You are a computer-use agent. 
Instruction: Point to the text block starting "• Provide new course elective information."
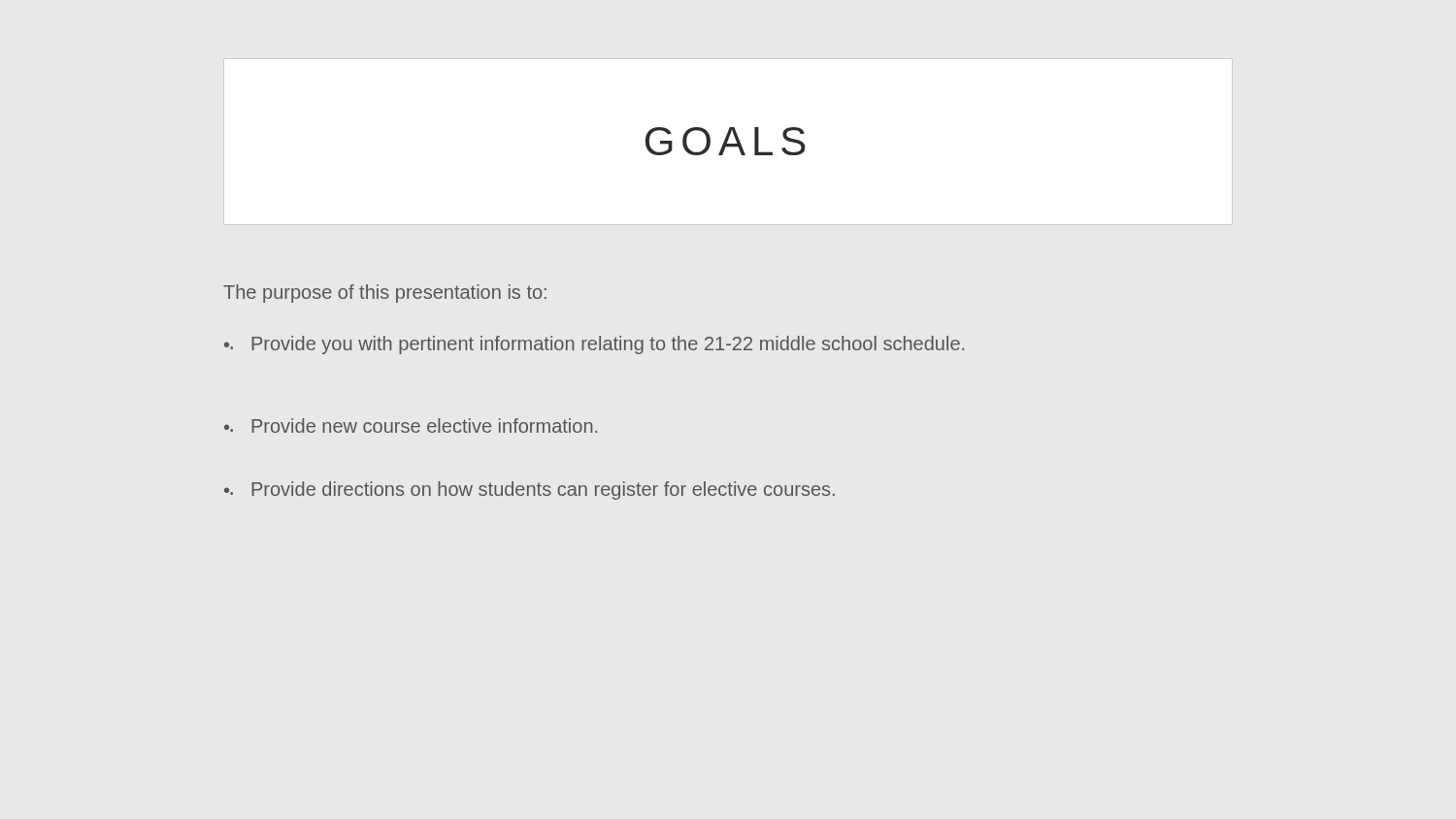(411, 426)
